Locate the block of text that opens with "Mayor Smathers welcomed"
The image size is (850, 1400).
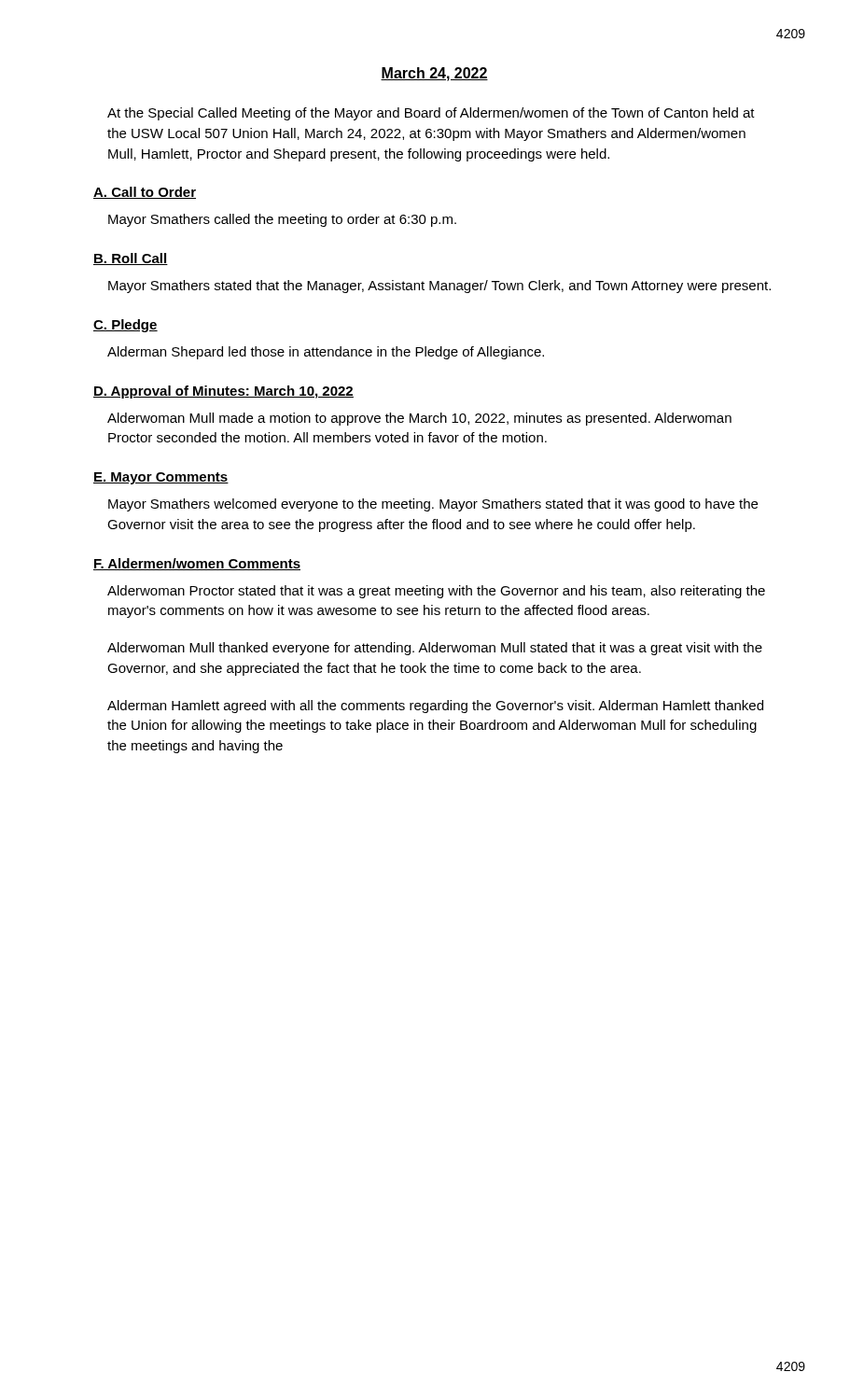[433, 514]
